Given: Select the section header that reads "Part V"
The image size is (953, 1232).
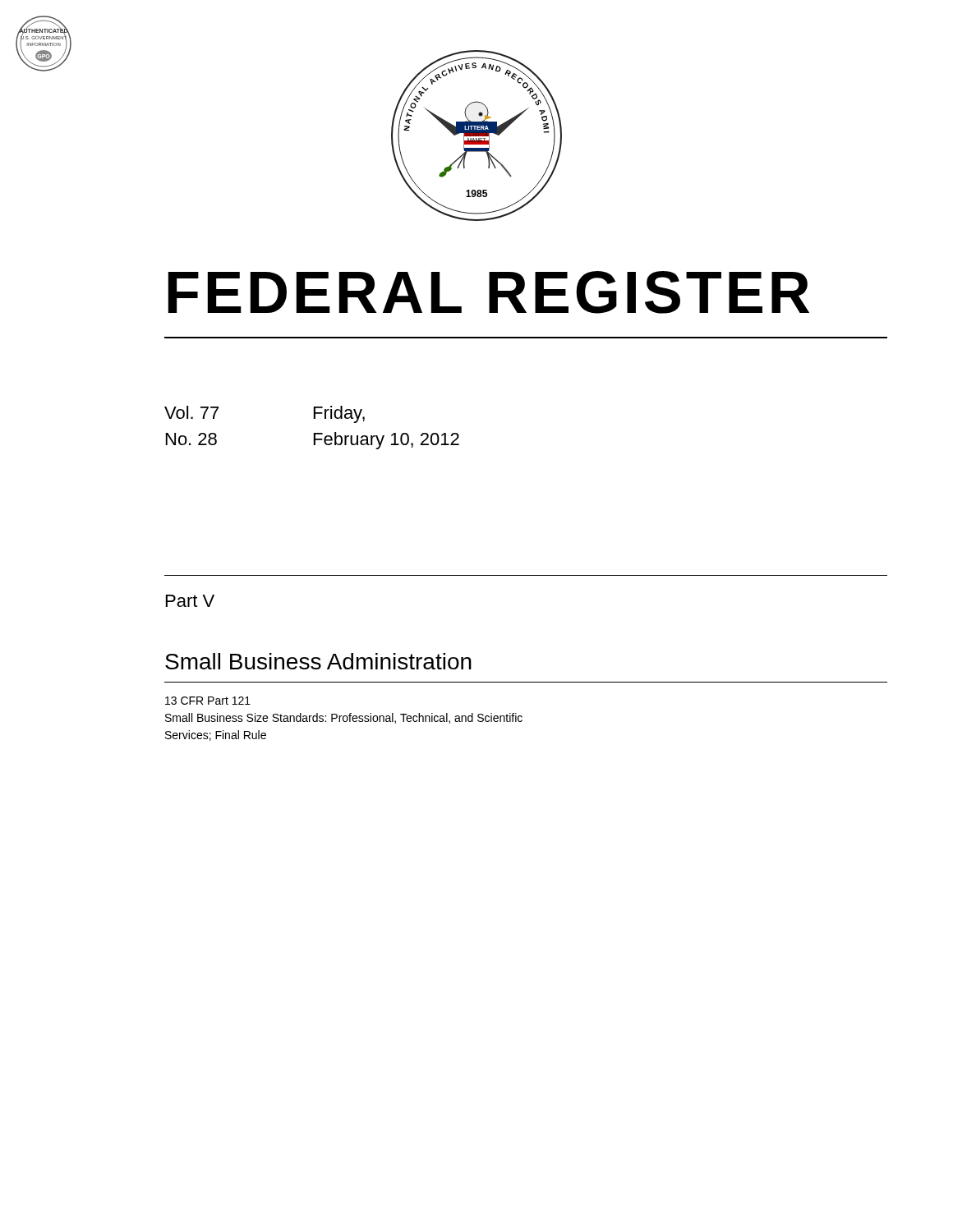Looking at the screenshot, I should click(190, 601).
